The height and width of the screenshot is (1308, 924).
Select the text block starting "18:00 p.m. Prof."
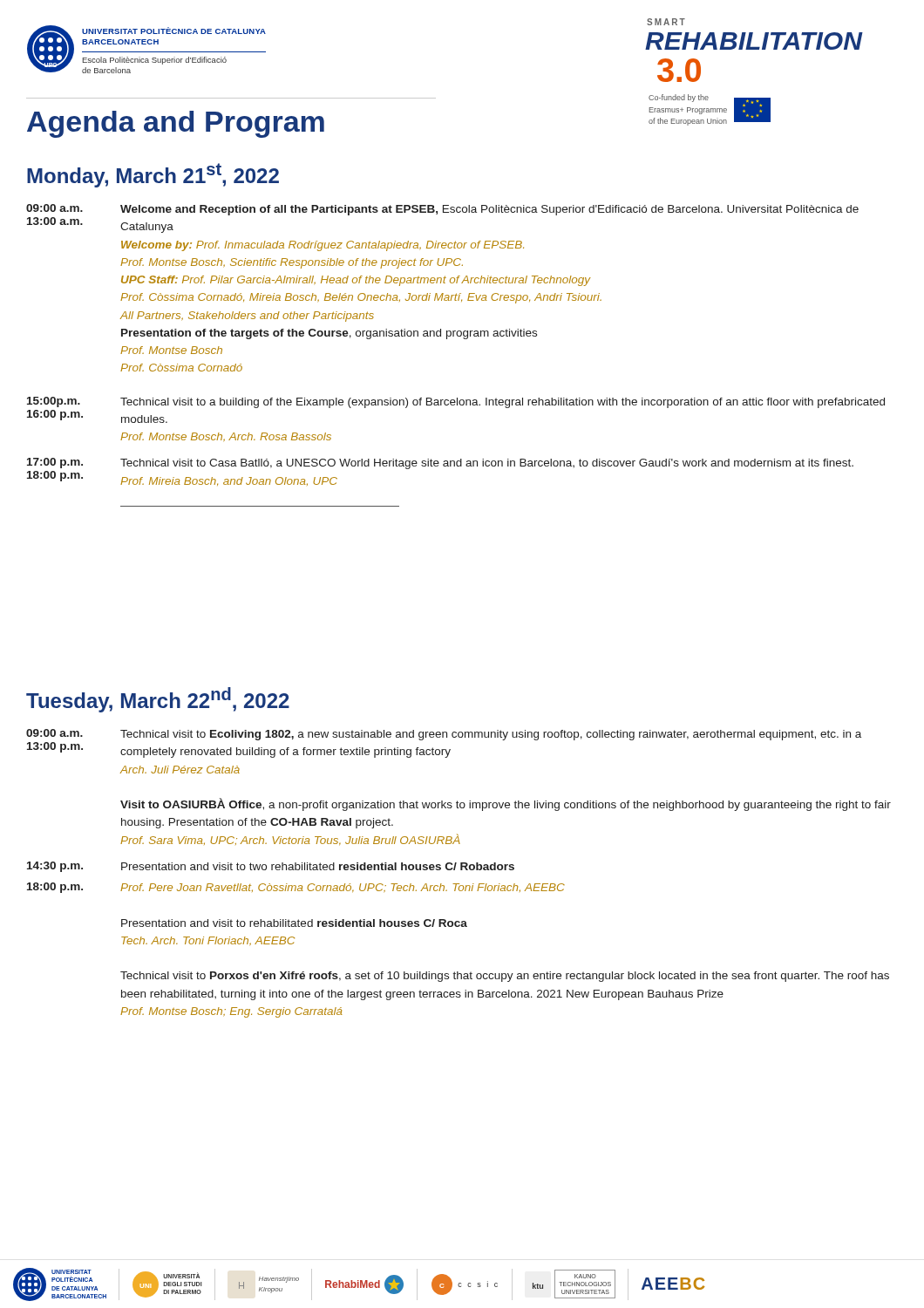tap(296, 888)
